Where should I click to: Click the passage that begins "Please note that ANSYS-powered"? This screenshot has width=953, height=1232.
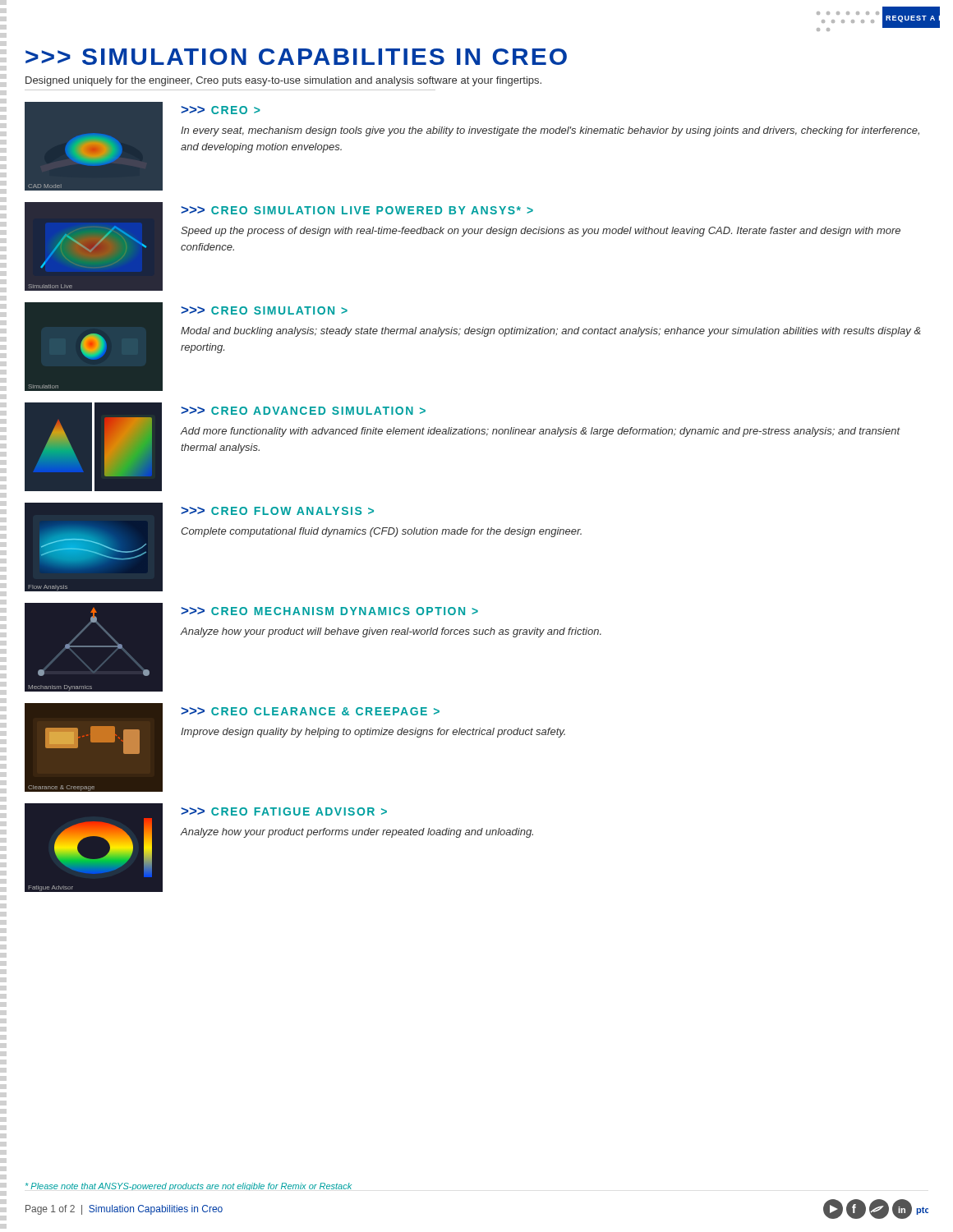click(188, 1186)
